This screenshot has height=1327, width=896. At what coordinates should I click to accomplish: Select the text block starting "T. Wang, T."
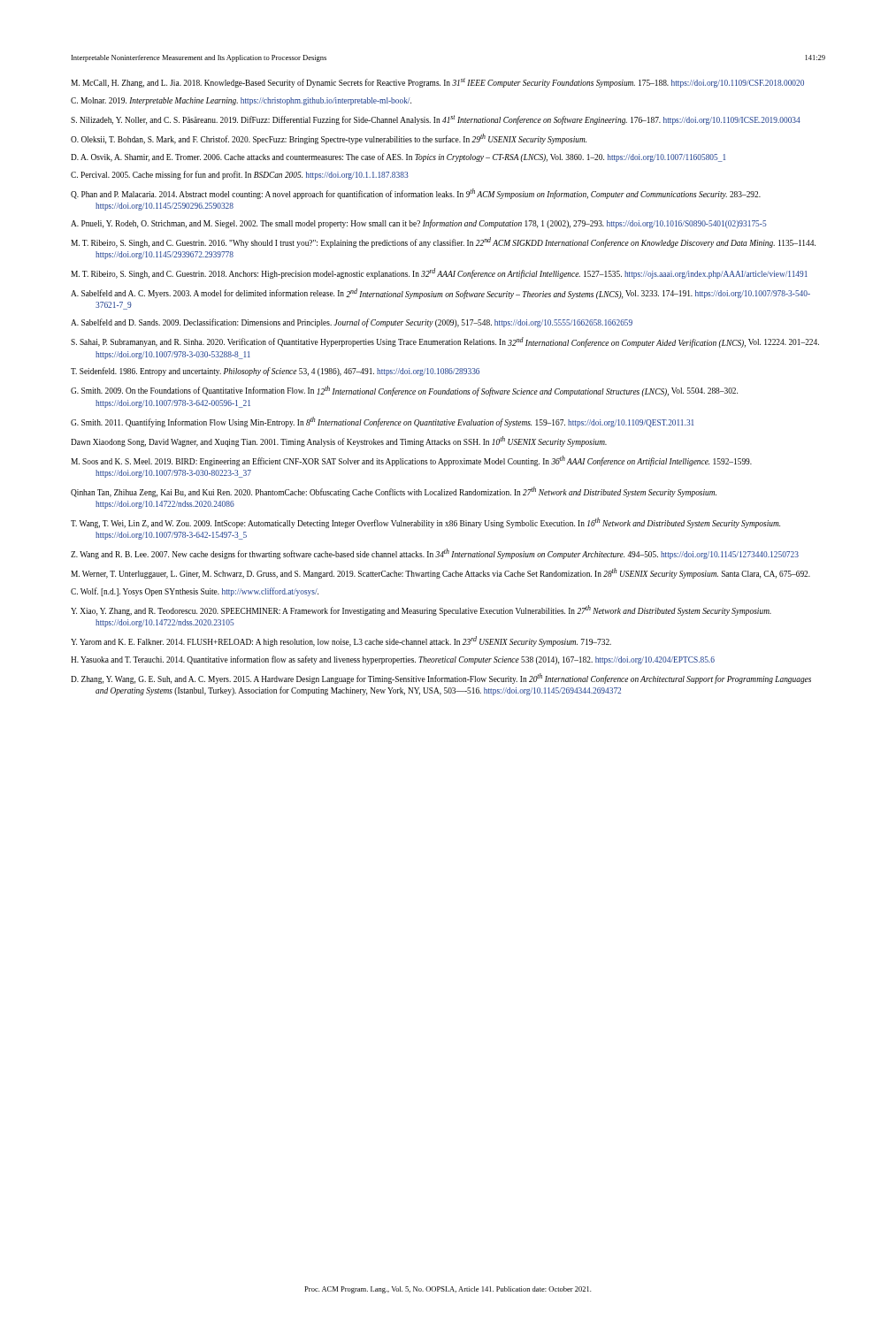tap(426, 528)
